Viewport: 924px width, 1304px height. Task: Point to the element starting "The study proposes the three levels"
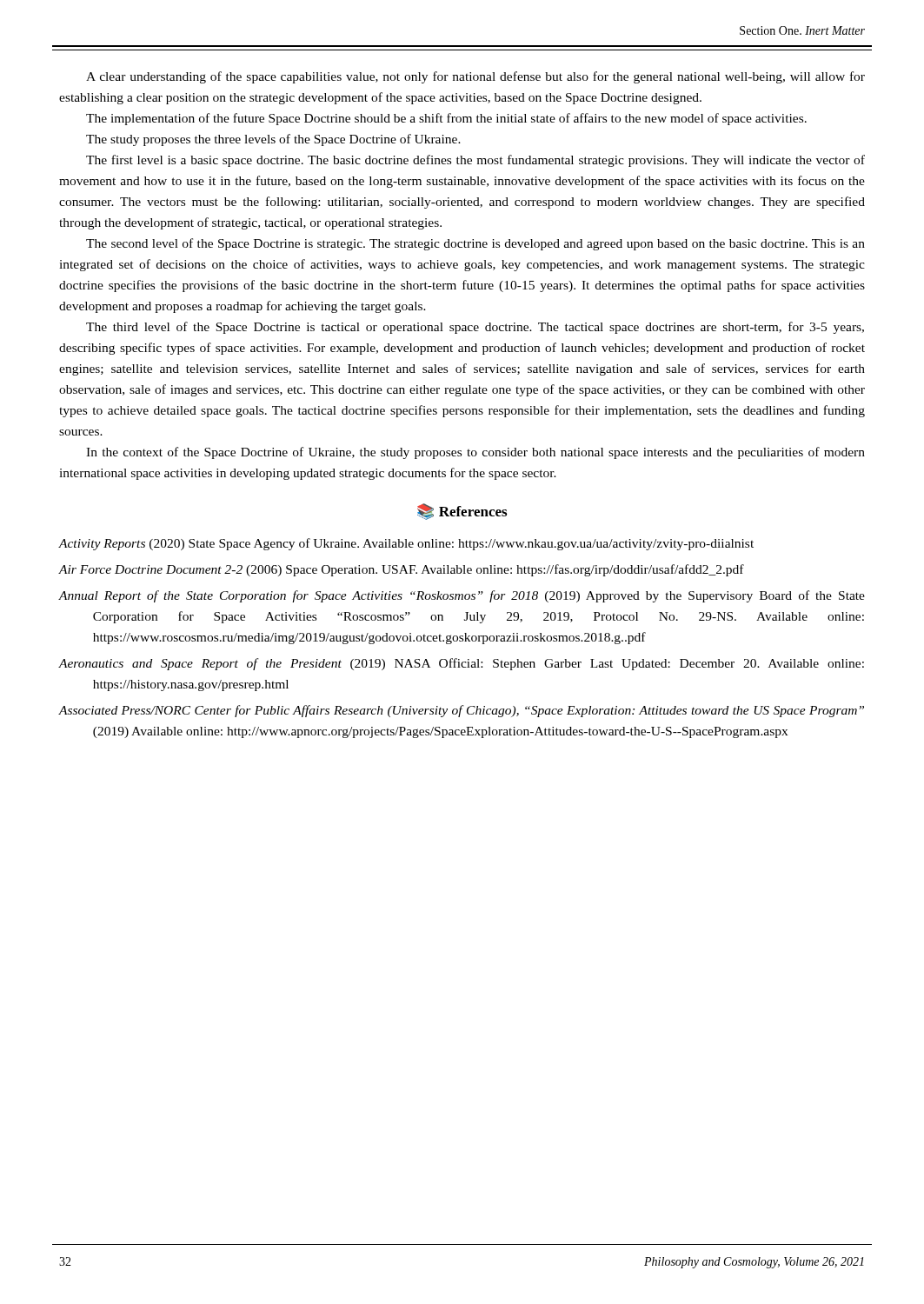(462, 139)
